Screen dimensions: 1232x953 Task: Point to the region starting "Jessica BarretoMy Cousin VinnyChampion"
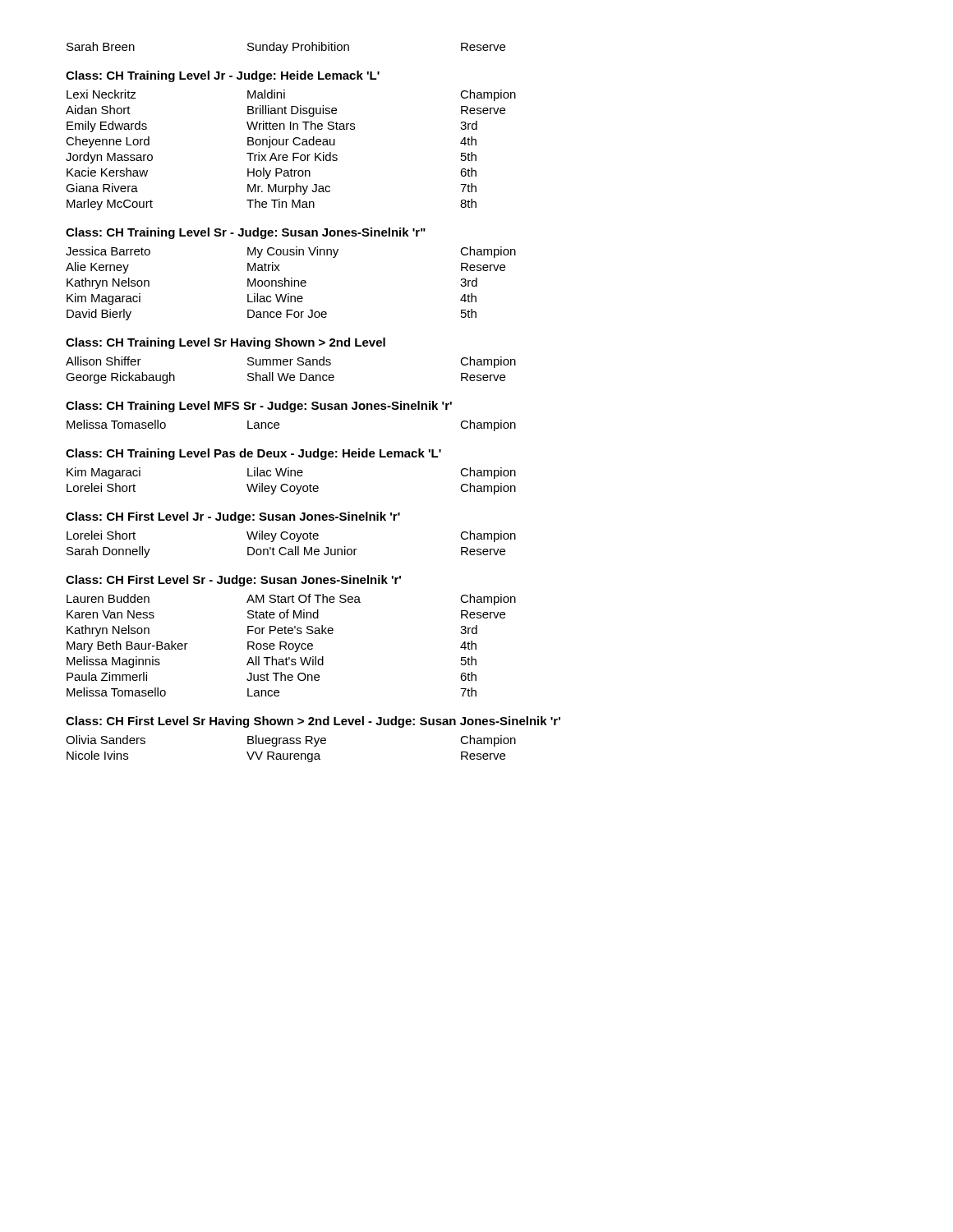[329, 251]
